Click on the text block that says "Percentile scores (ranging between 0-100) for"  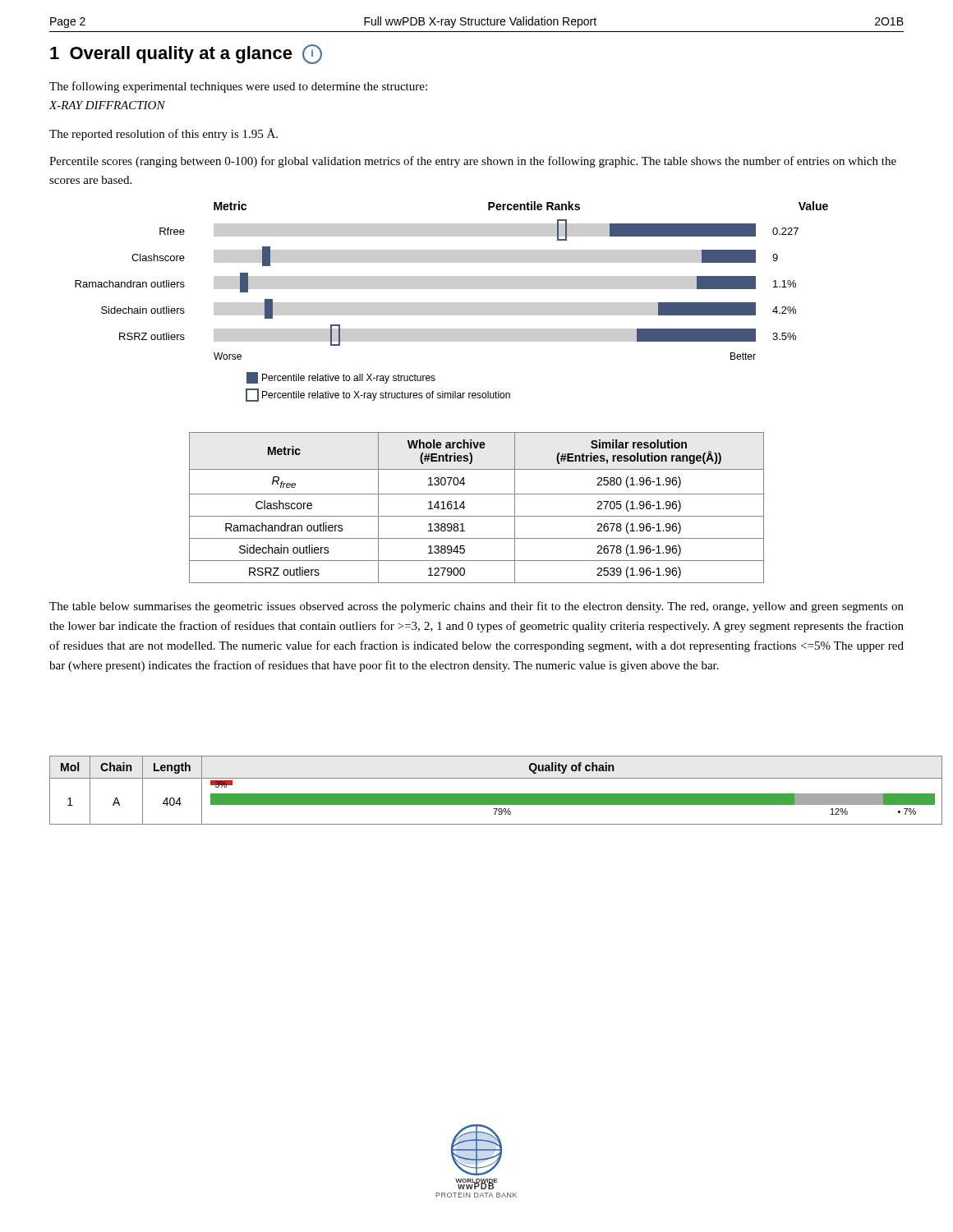473,170
